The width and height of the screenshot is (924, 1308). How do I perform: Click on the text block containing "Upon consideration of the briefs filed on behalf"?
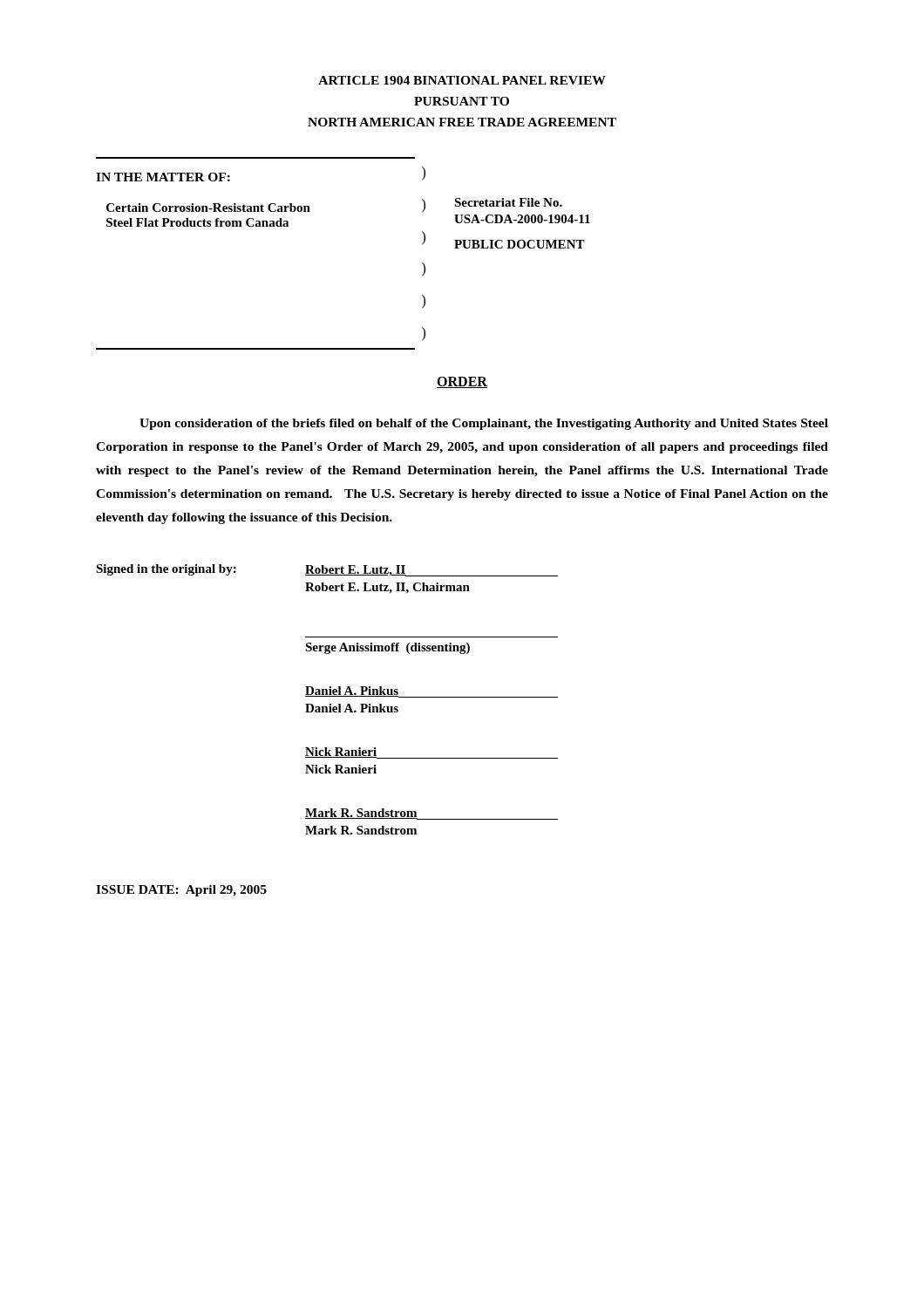462,470
